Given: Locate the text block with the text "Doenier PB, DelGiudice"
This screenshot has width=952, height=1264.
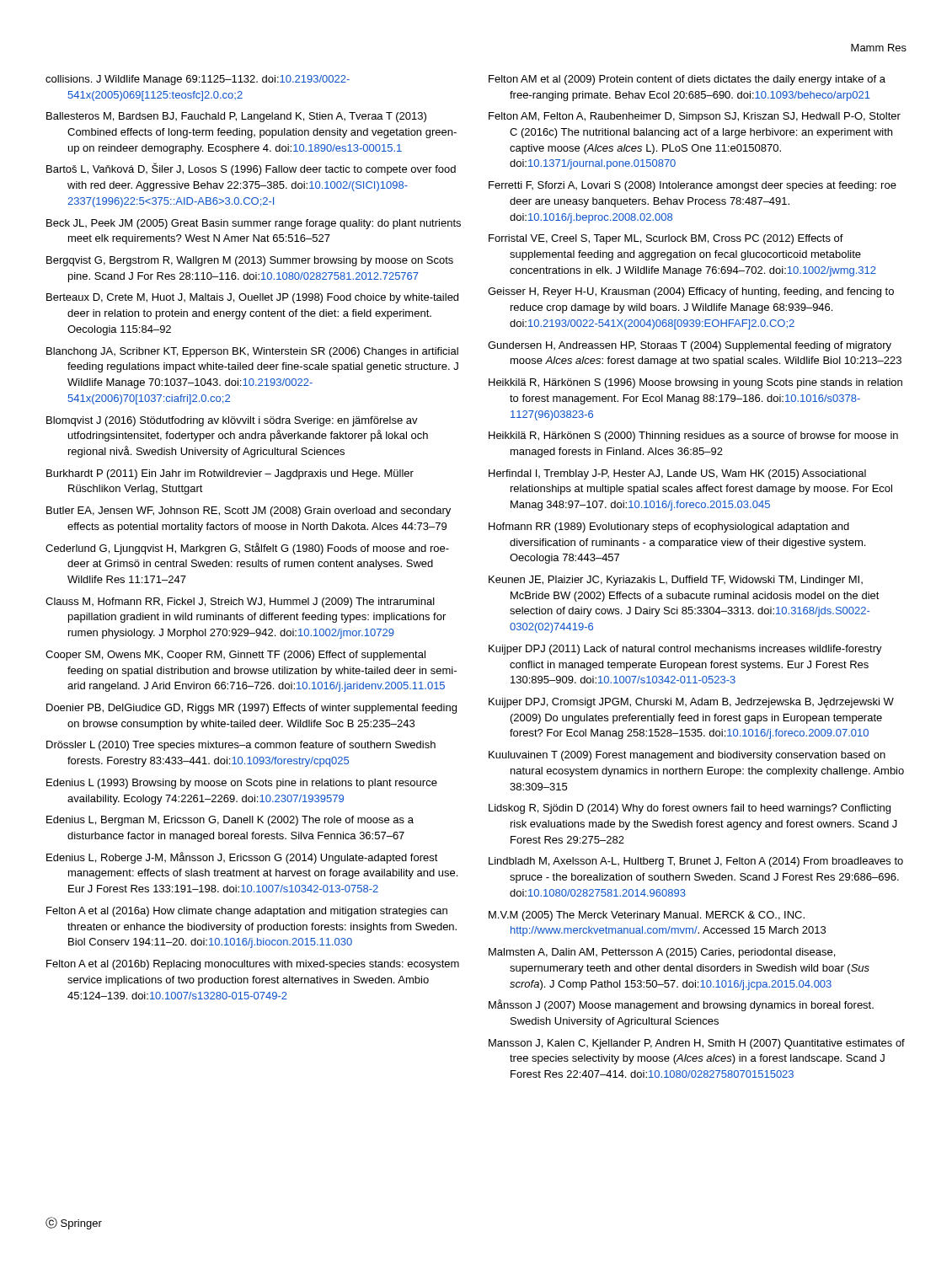Looking at the screenshot, I should (251, 715).
